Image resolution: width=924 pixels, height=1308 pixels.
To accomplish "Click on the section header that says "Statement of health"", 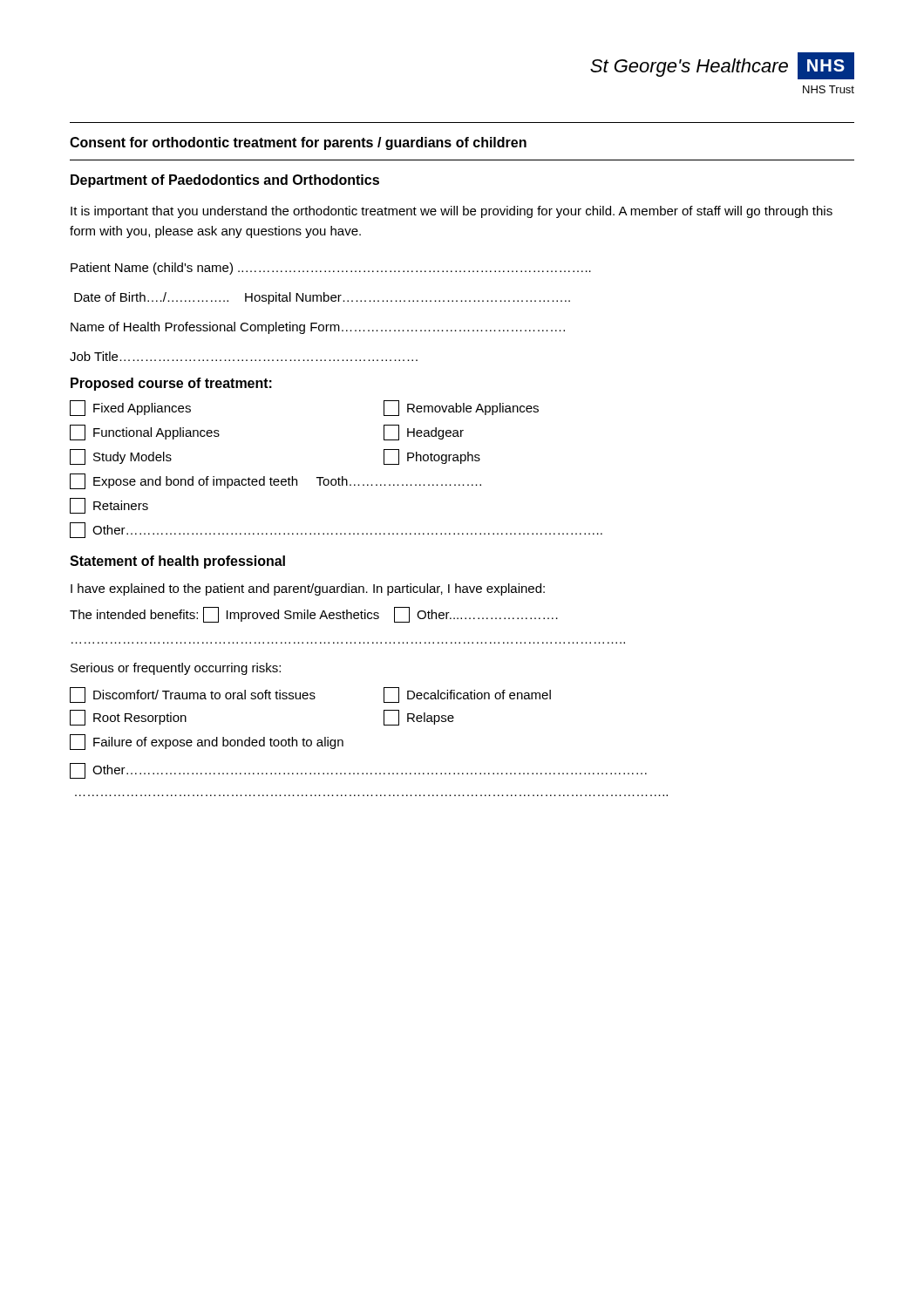I will click(x=178, y=561).
